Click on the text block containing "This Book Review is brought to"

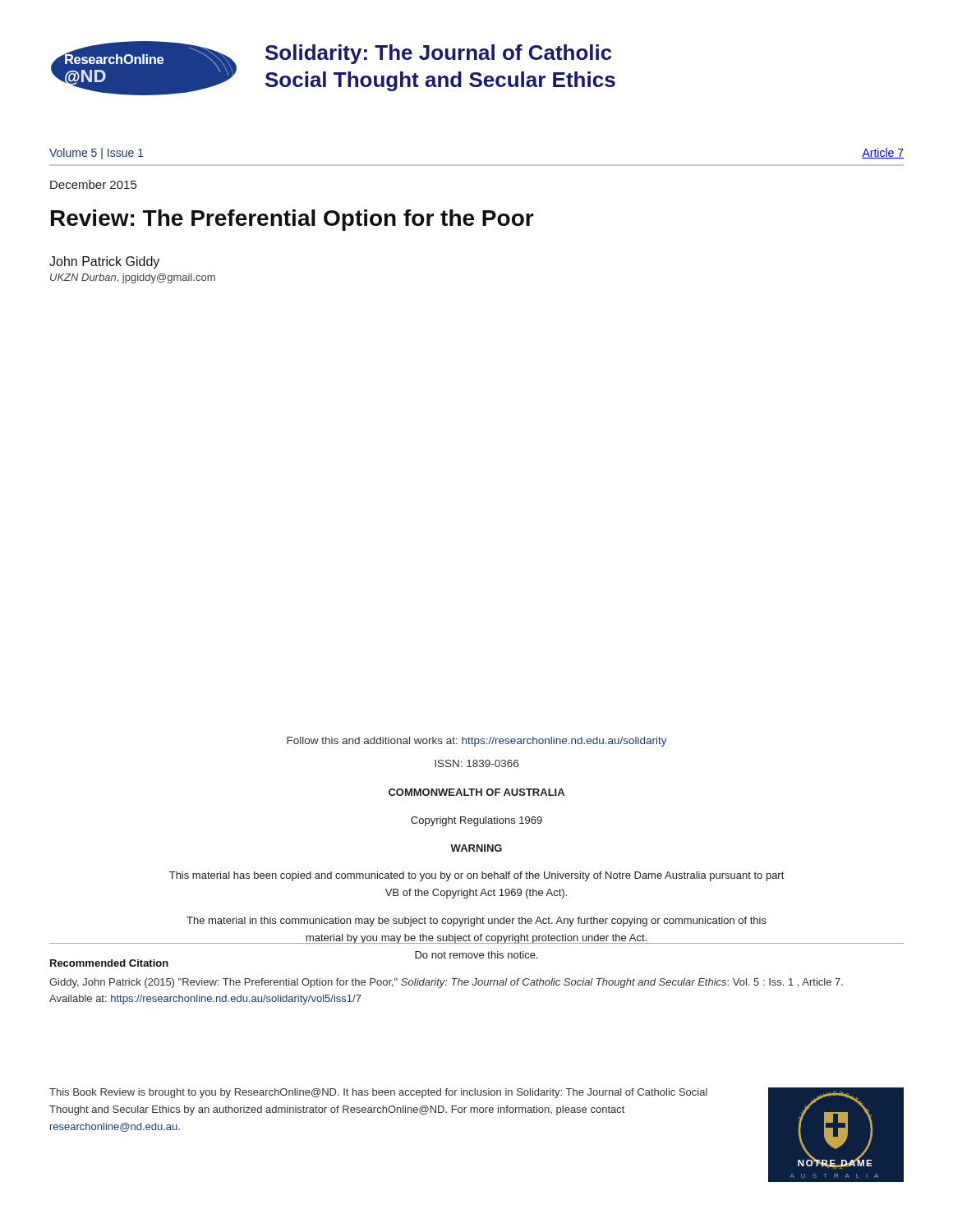tap(378, 1109)
